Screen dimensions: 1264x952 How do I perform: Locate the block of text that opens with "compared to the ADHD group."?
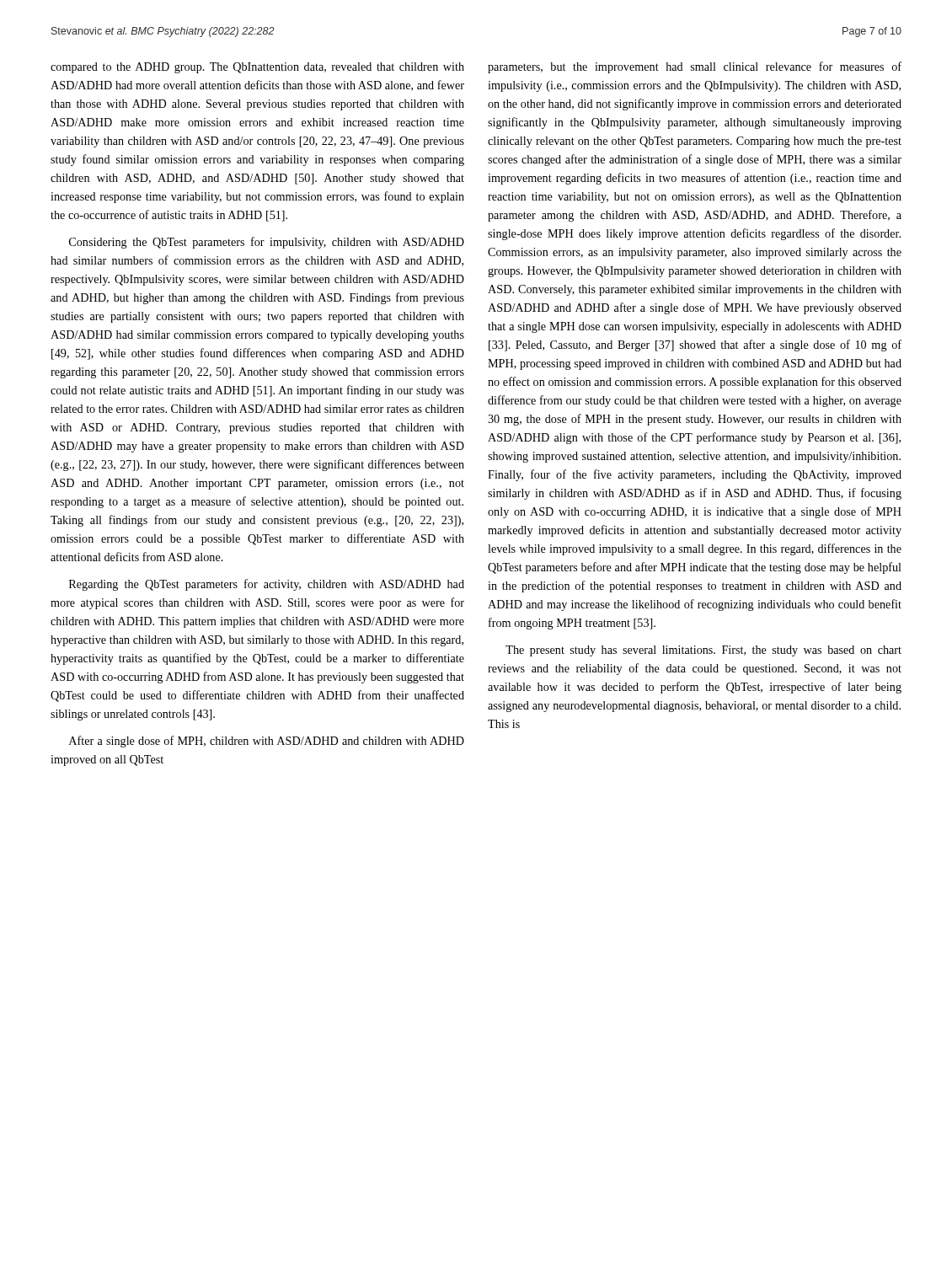257,413
